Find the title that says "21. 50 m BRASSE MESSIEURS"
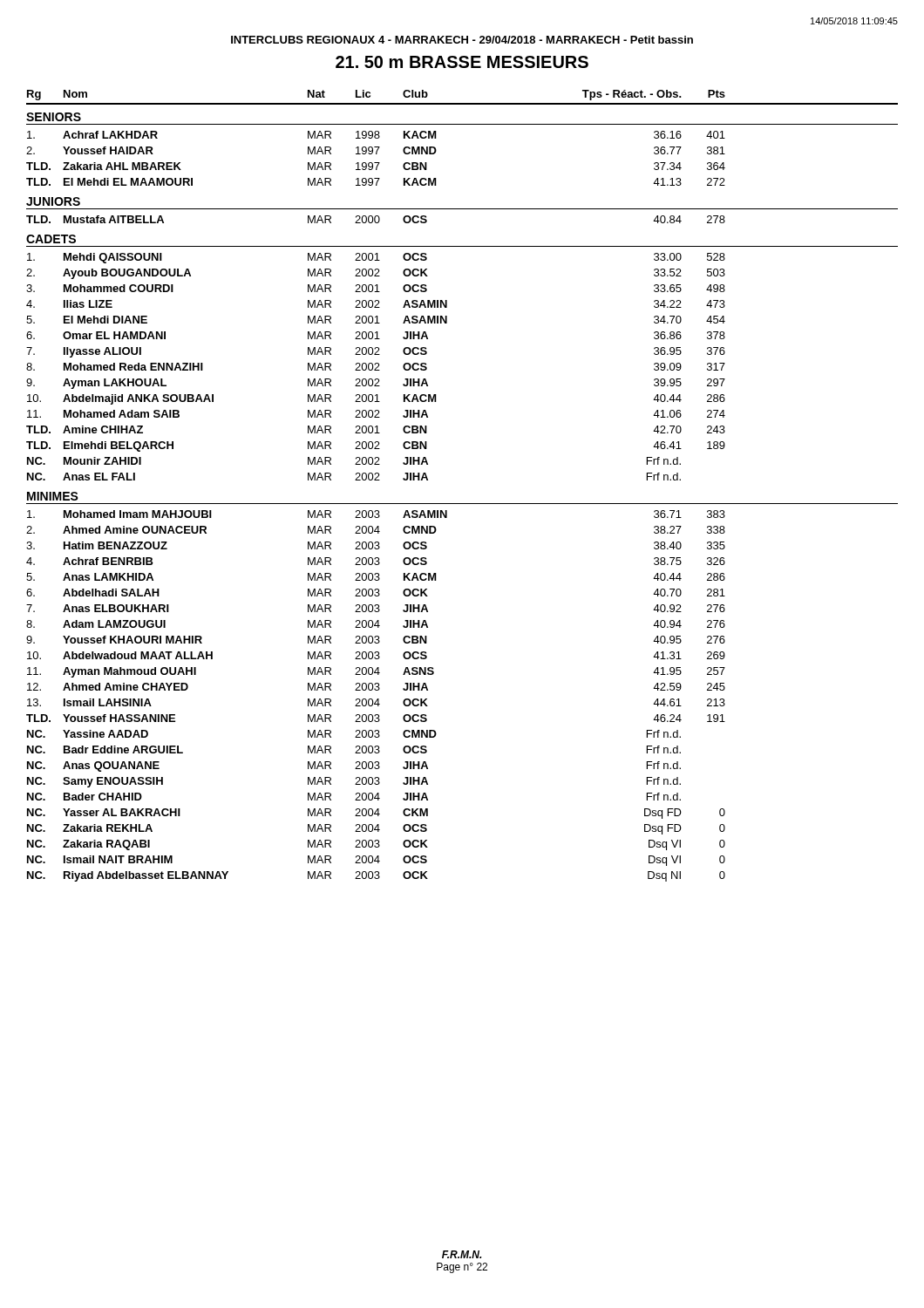 [462, 62]
